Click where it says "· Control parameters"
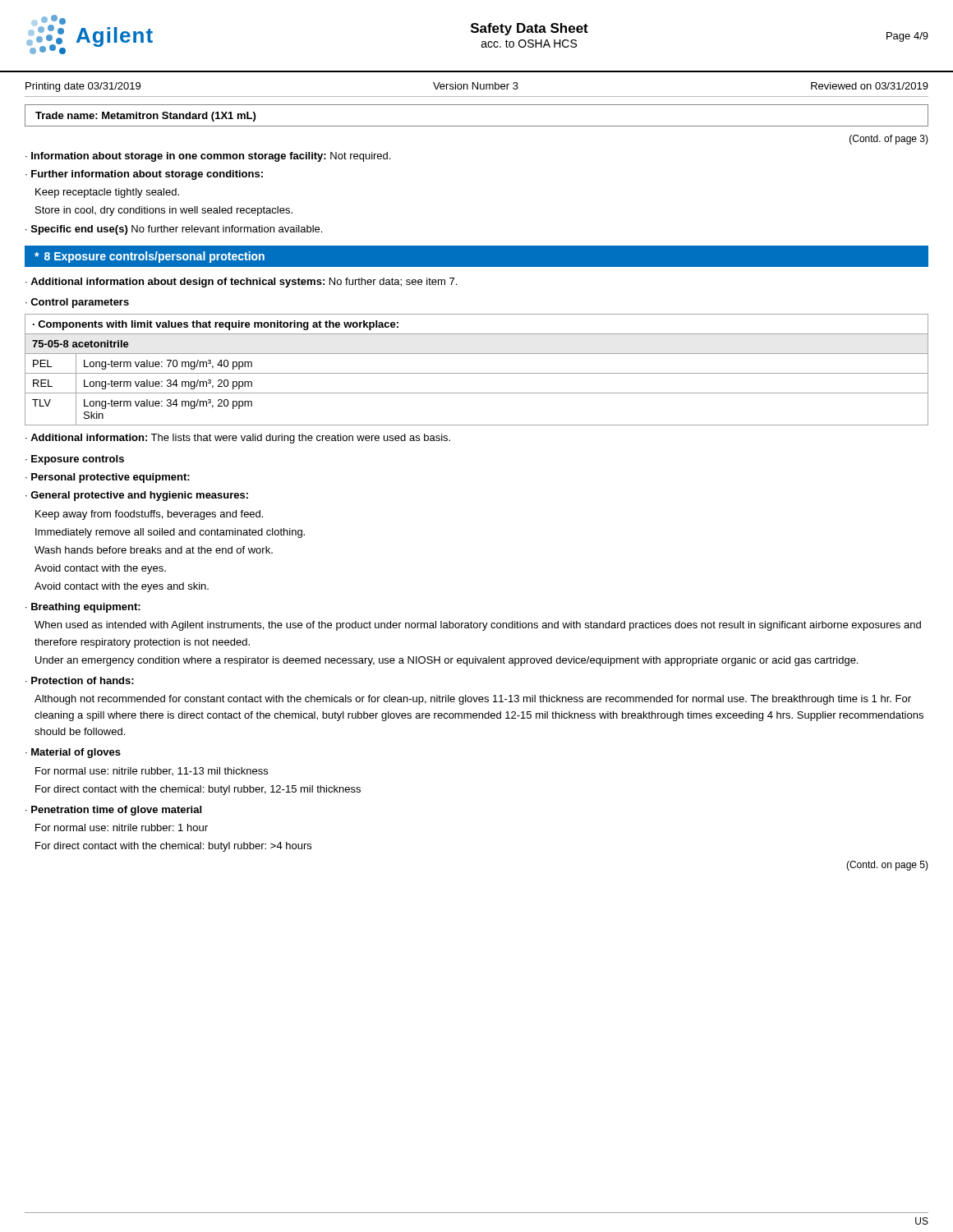Image resolution: width=953 pixels, height=1232 pixels. click(x=476, y=302)
